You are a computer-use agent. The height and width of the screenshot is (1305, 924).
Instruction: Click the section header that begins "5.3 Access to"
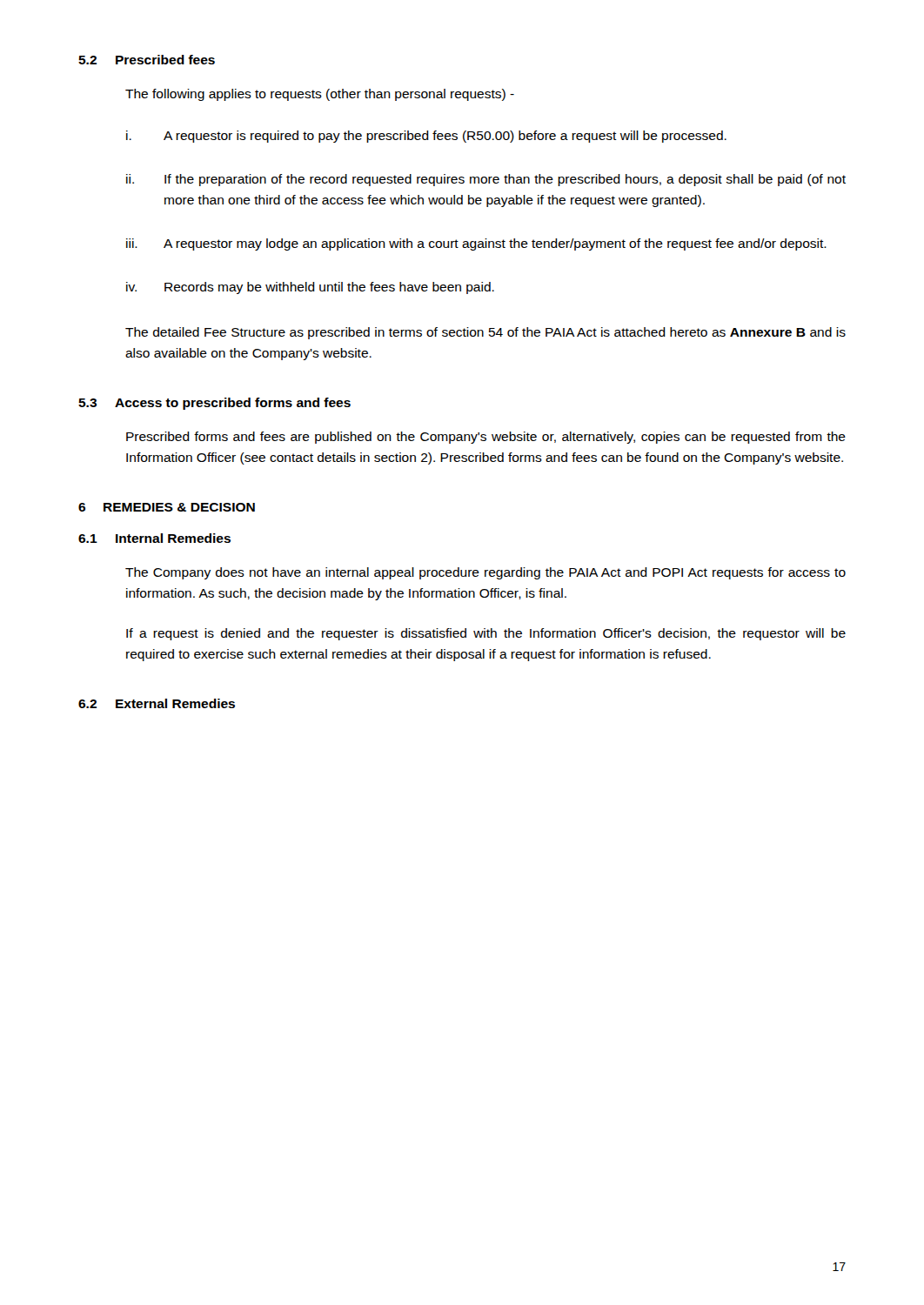215,403
